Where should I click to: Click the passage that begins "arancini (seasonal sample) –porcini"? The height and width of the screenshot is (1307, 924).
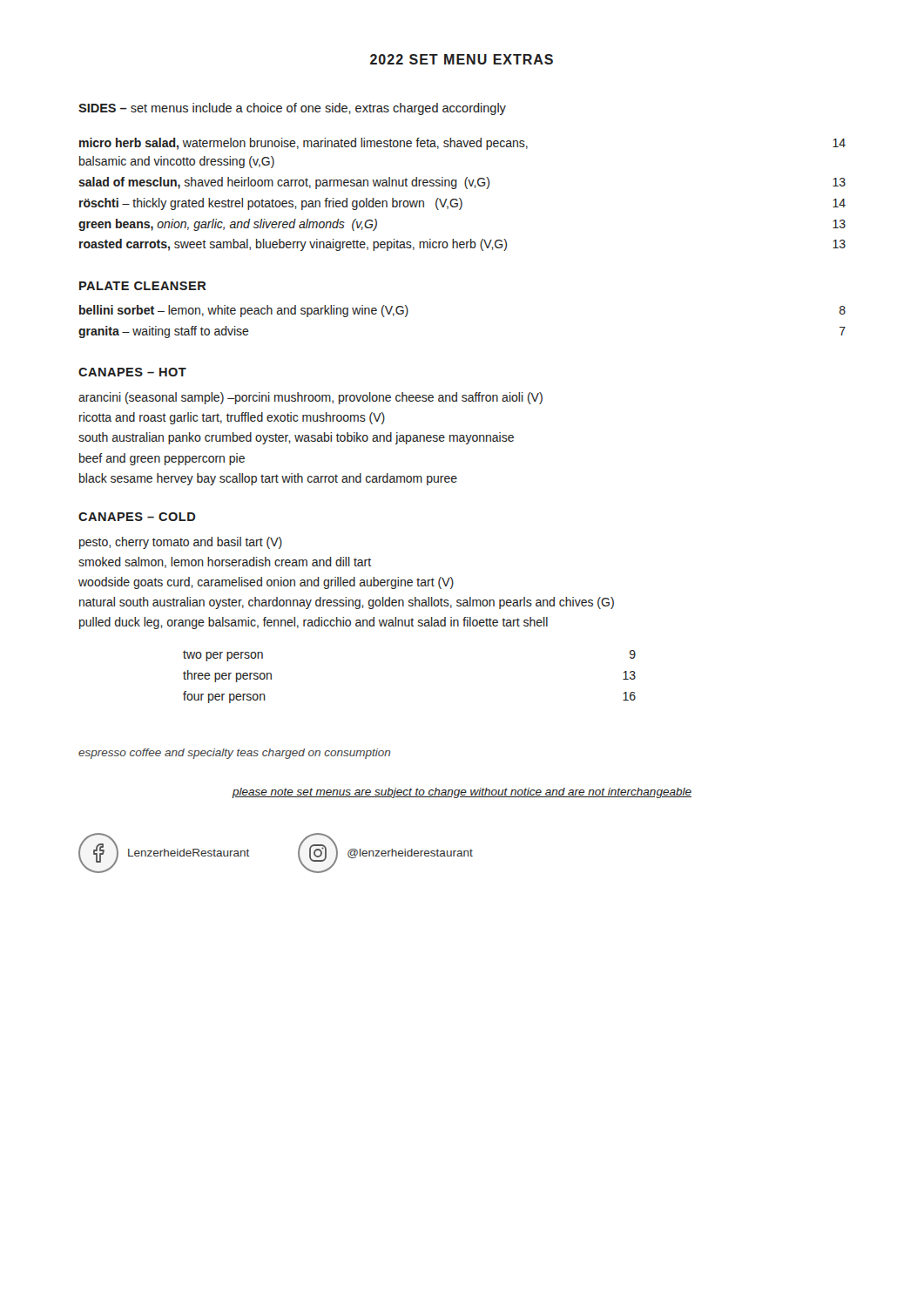coord(311,438)
